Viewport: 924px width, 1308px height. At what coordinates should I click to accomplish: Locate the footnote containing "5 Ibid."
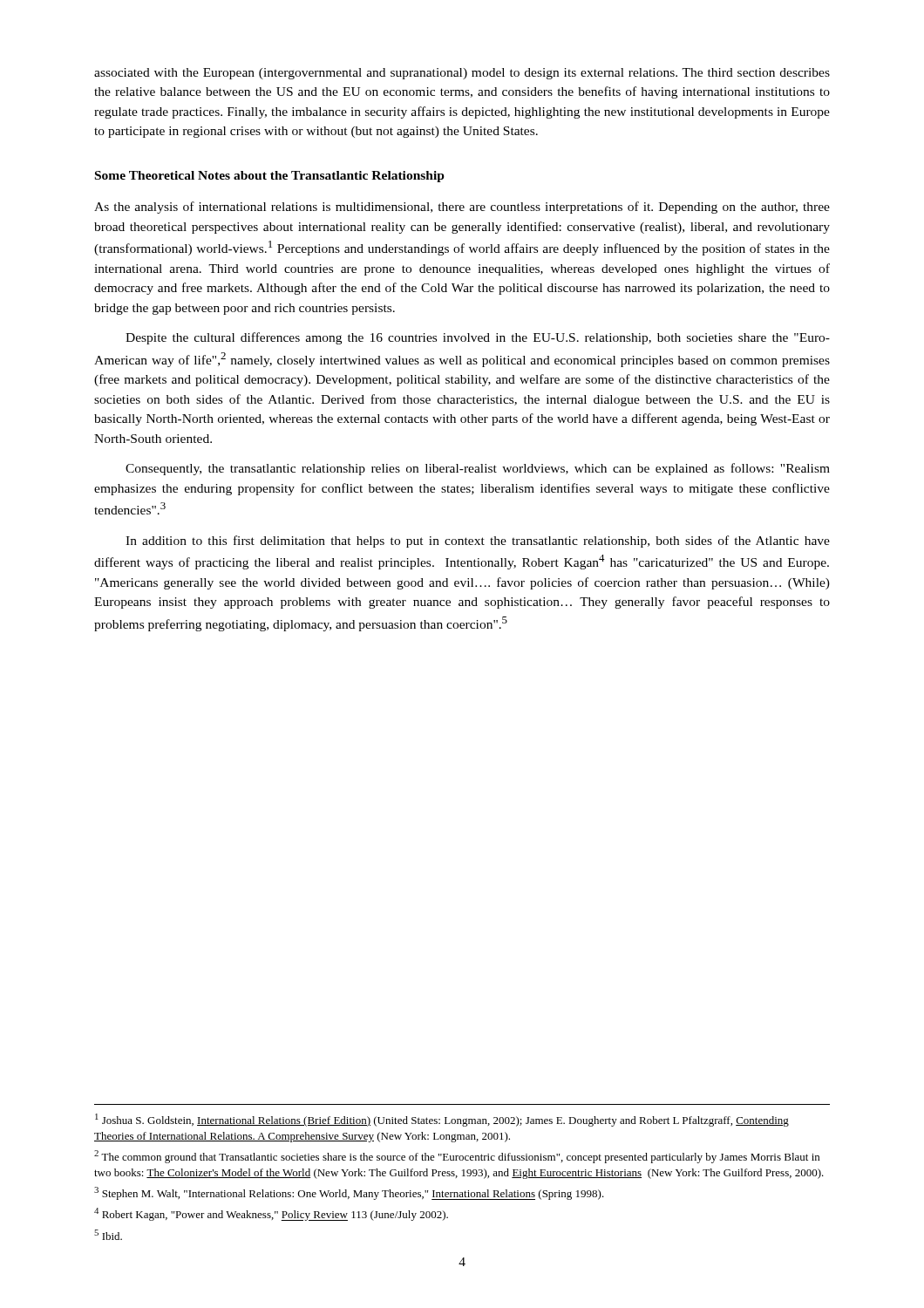pos(108,1235)
